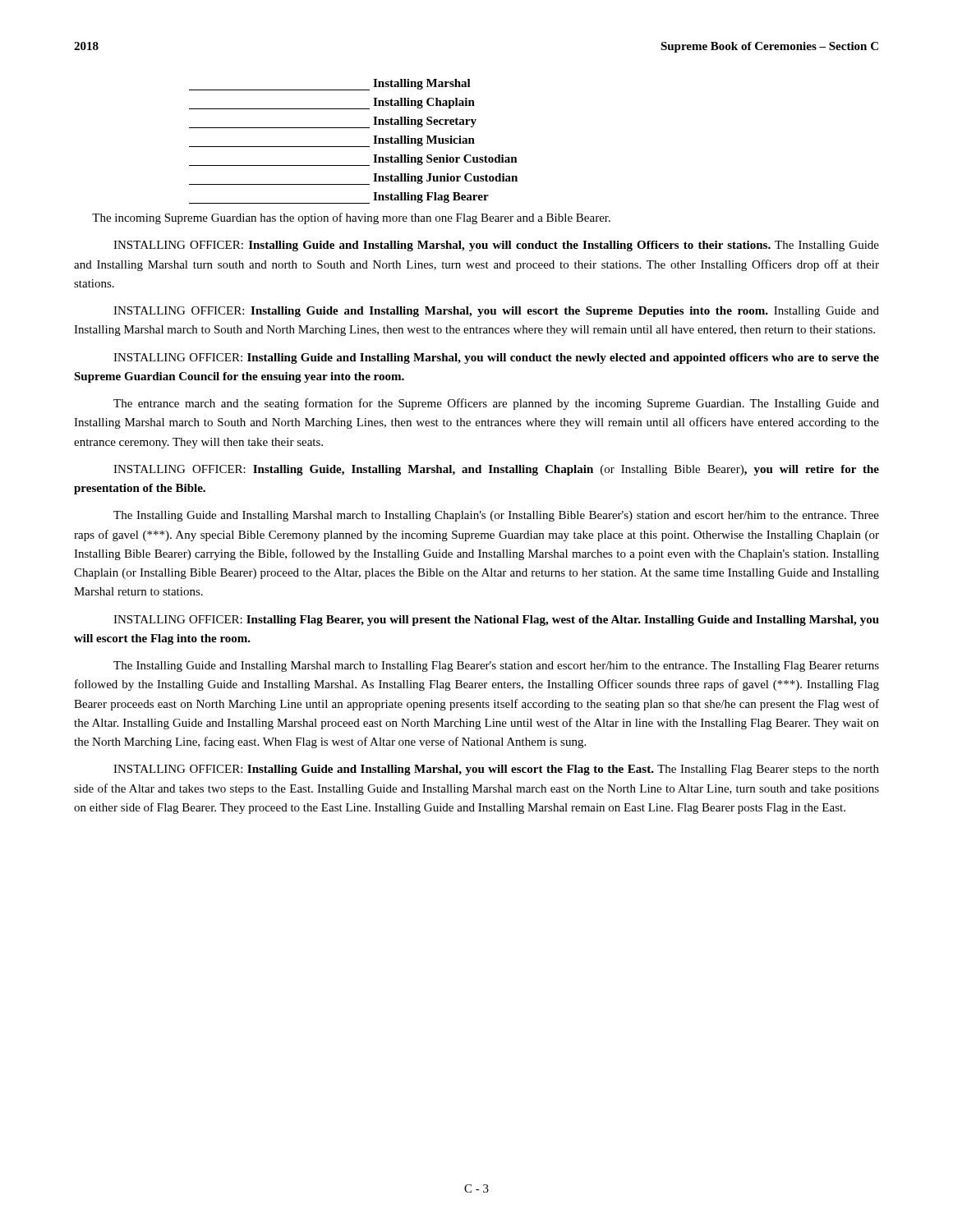
Task: Point to the region starting "Installing Senior Custodian"
Action: [353, 159]
